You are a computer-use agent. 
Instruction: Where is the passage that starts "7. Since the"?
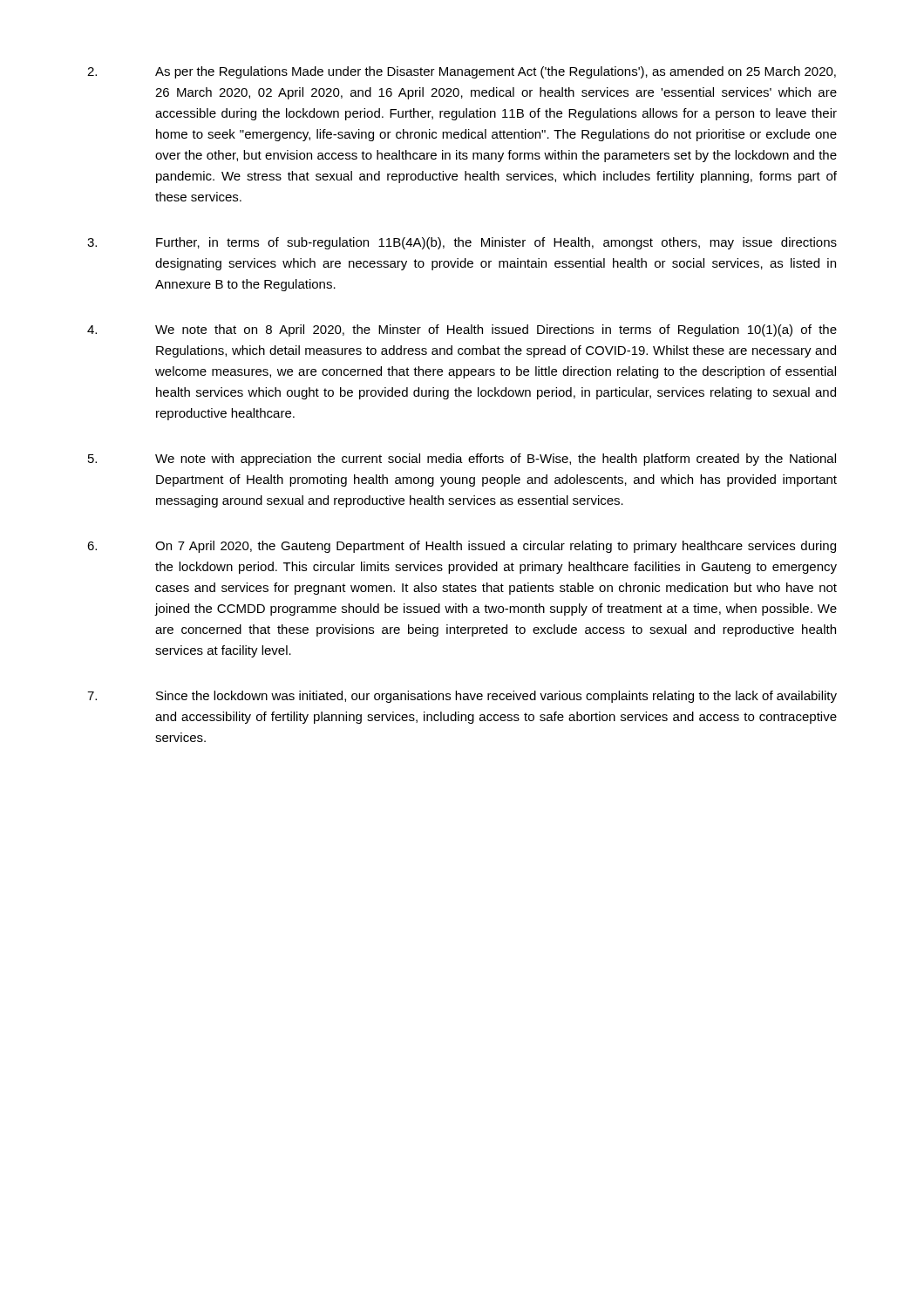click(462, 717)
